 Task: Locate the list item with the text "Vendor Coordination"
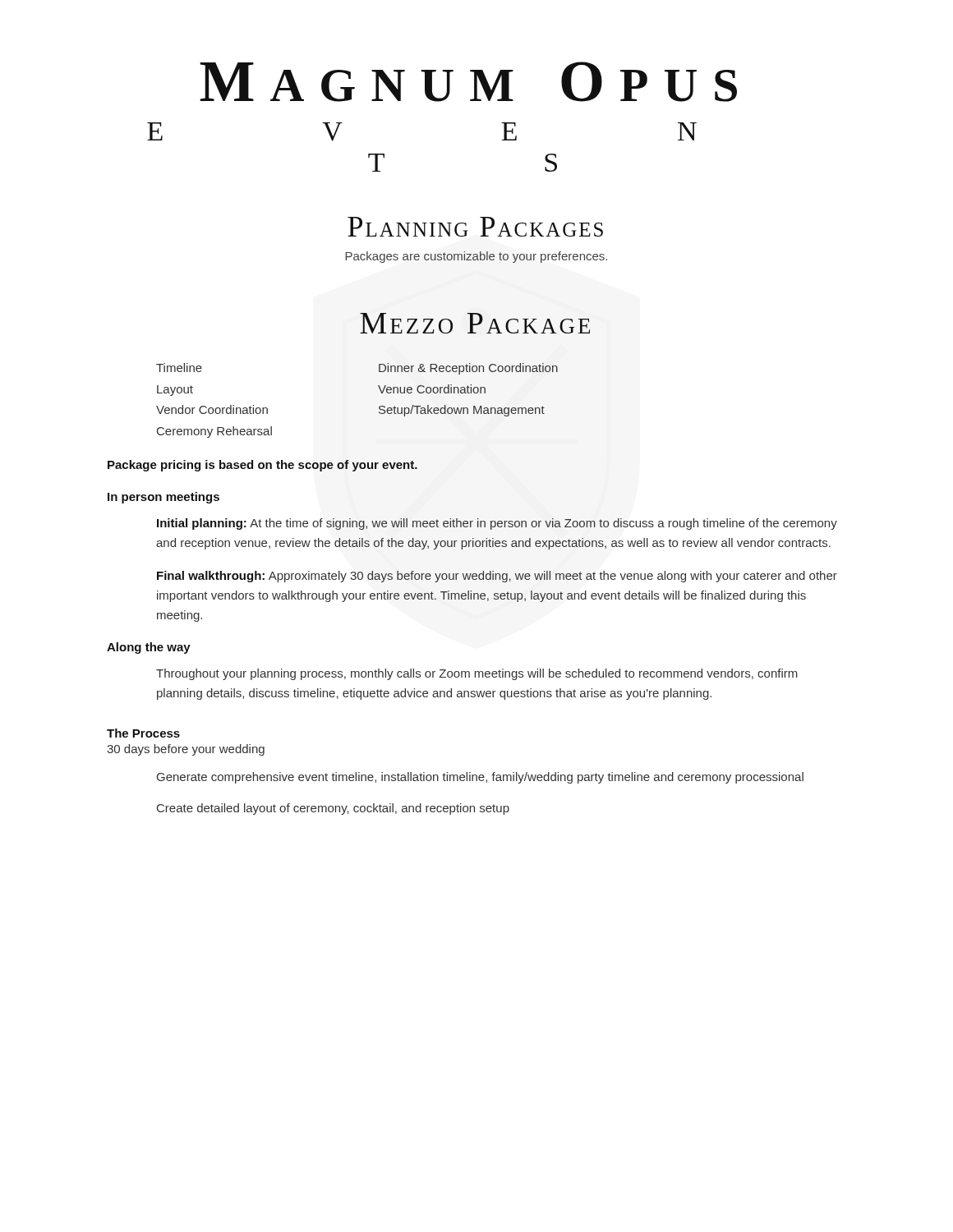coord(212,410)
